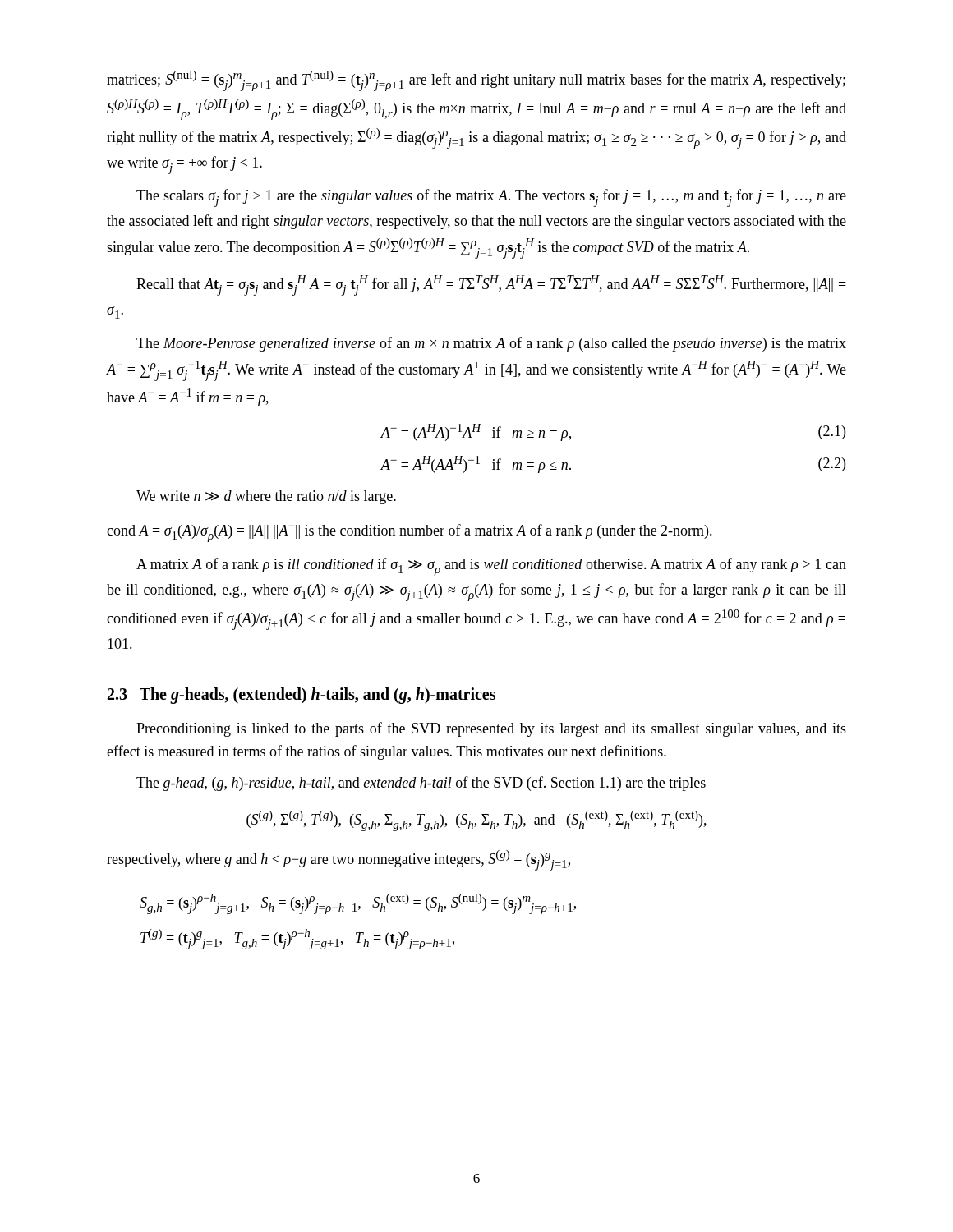Select the text block with the text "A matrix A of a"
Image resolution: width=953 pixels, height=1232 pixels.
click(476, 605)
